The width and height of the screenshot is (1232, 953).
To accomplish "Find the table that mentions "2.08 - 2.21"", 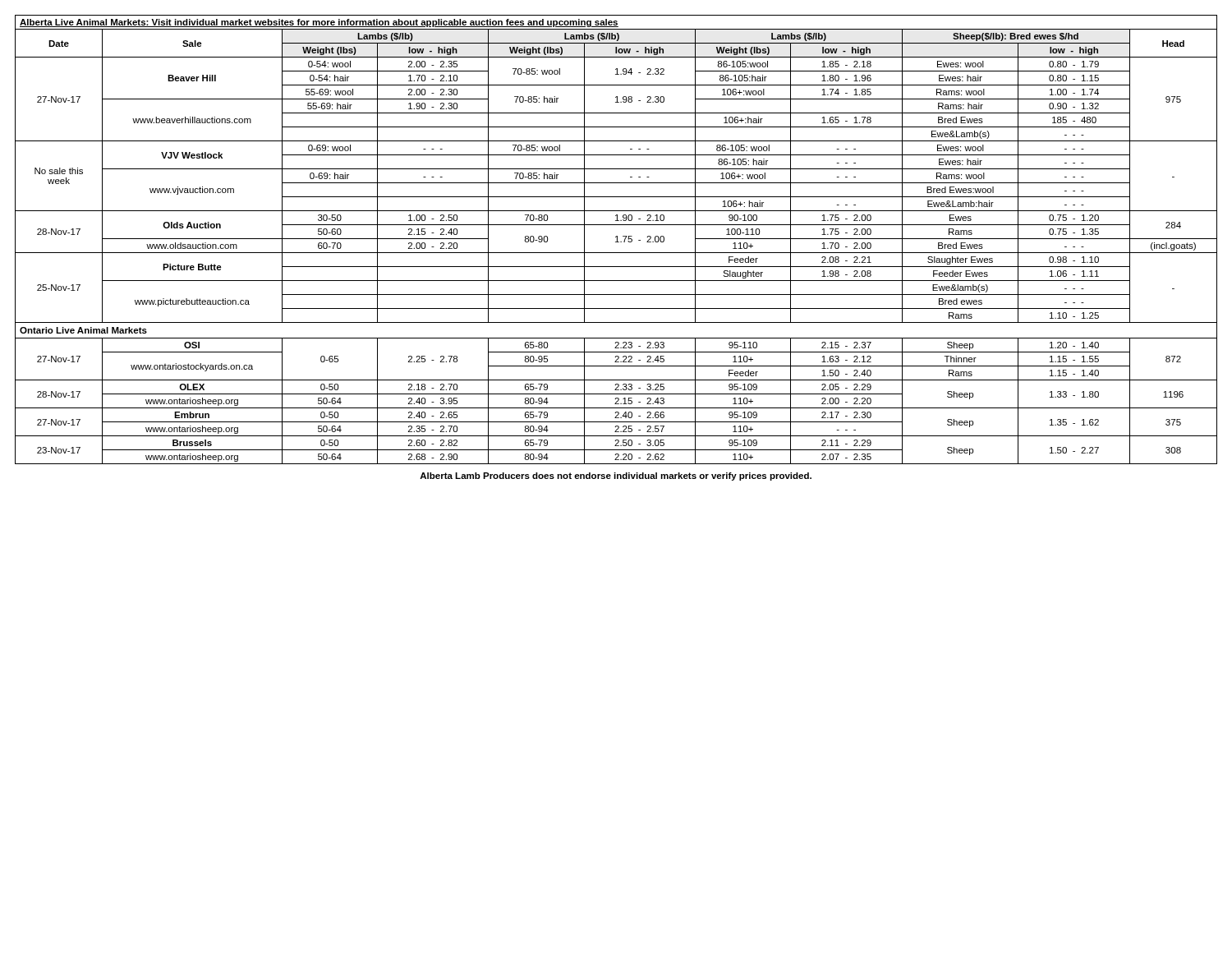I will click(x=616, y=239).
